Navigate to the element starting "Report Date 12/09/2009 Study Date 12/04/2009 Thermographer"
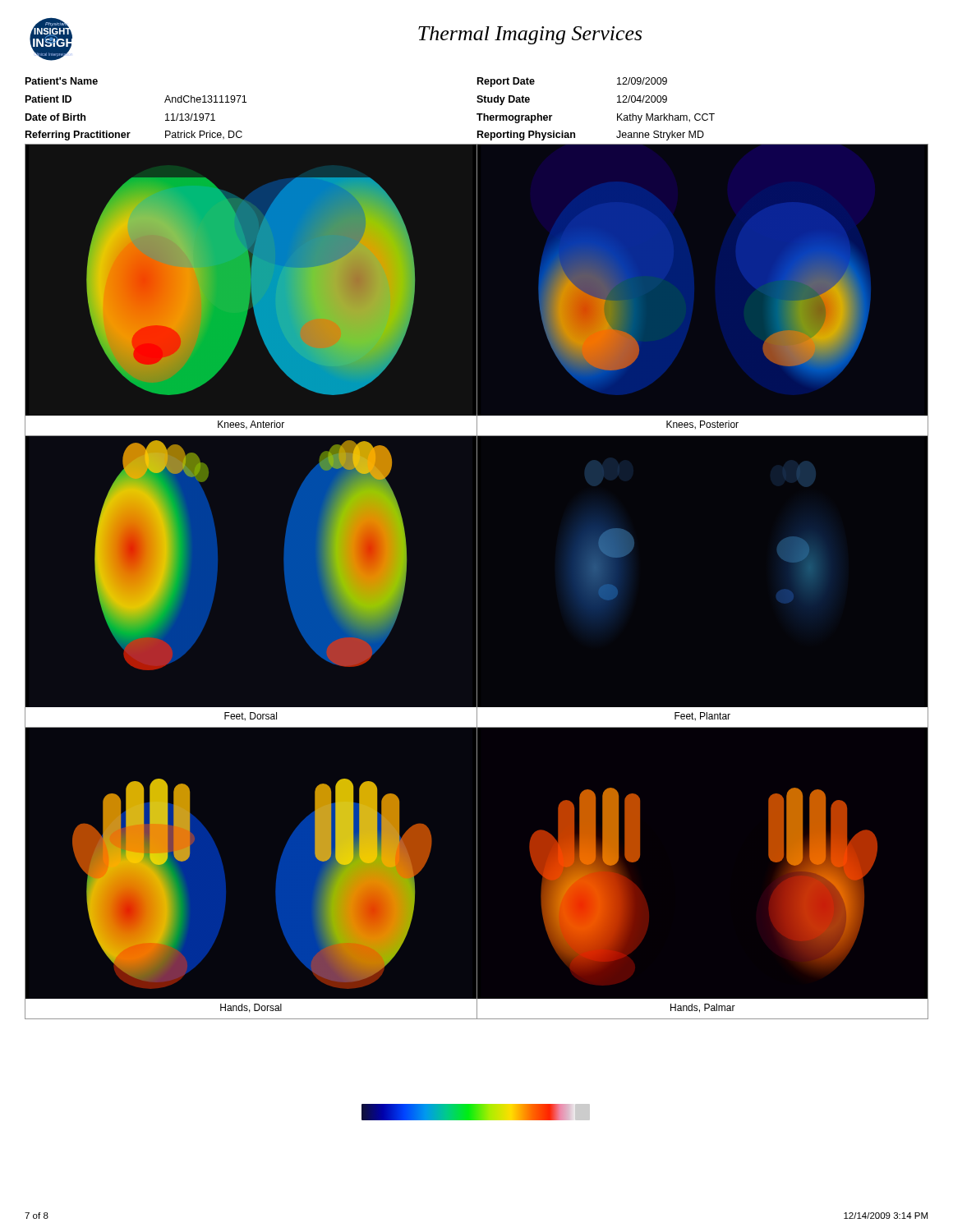The image size is (953, 1232). pyautogui.click(x=702, y=108)
